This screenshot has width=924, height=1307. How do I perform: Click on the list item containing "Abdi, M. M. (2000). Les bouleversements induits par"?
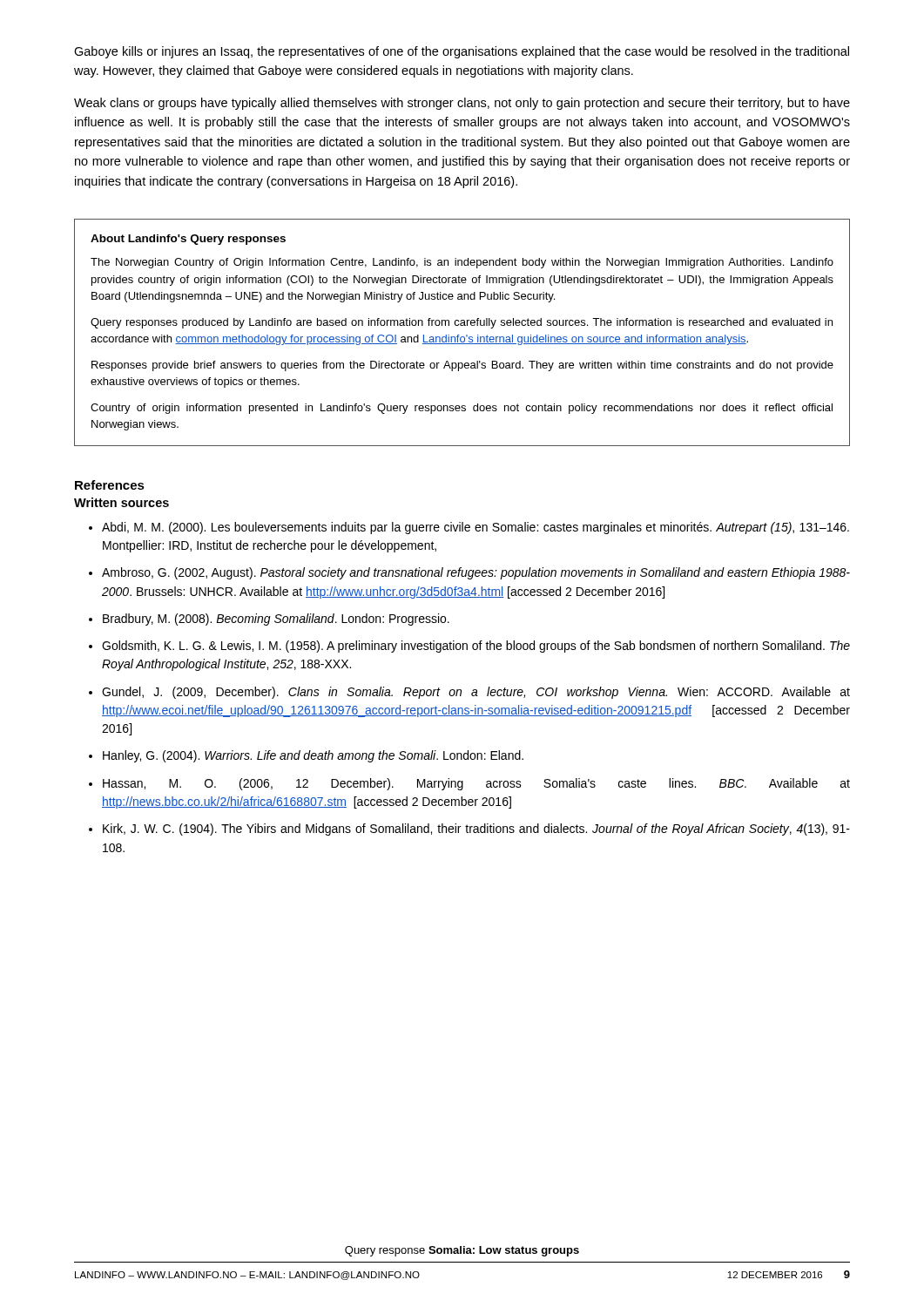(476, 536)
